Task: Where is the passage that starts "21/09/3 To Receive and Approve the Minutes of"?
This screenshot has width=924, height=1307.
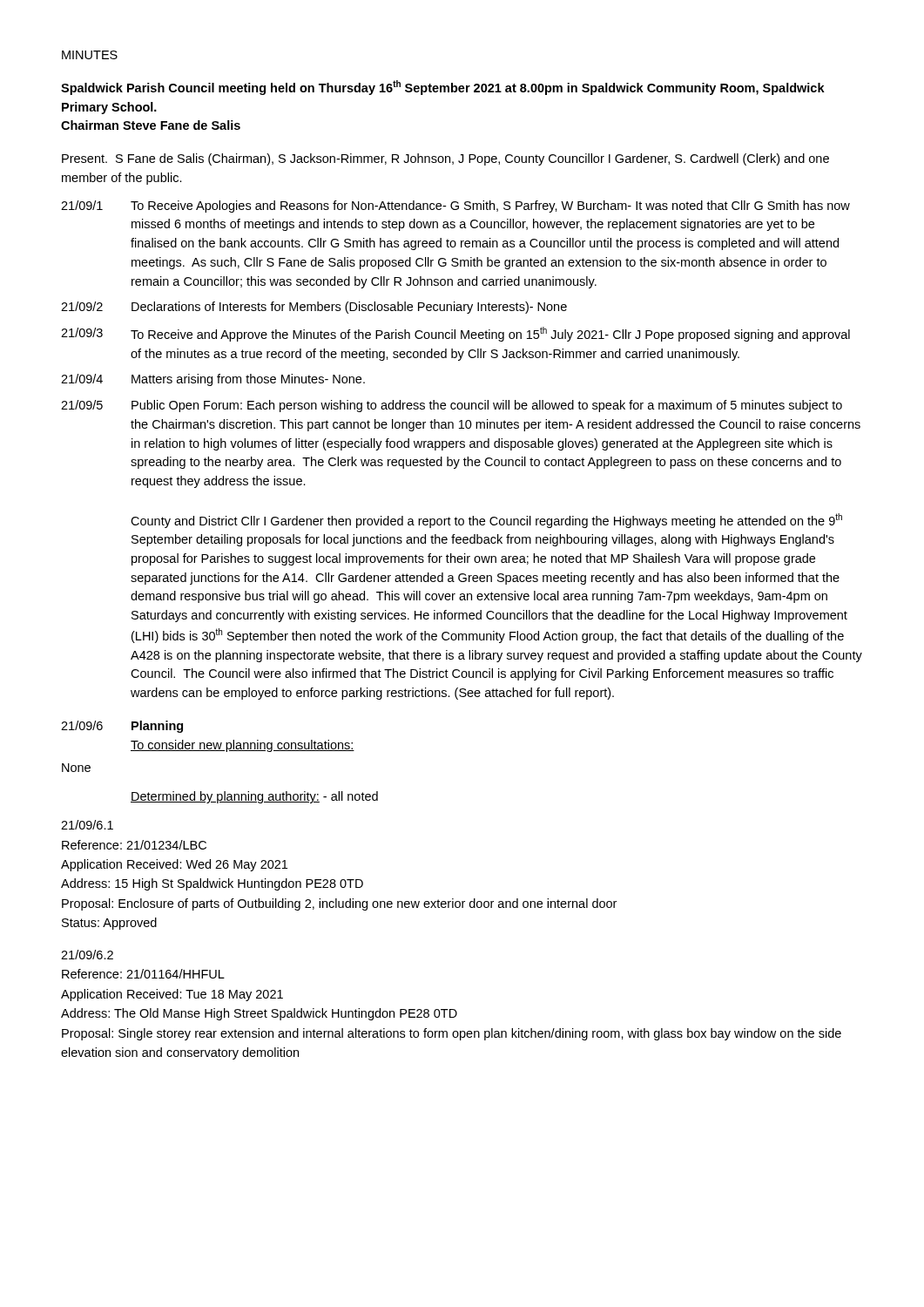Action: (462, 344)
